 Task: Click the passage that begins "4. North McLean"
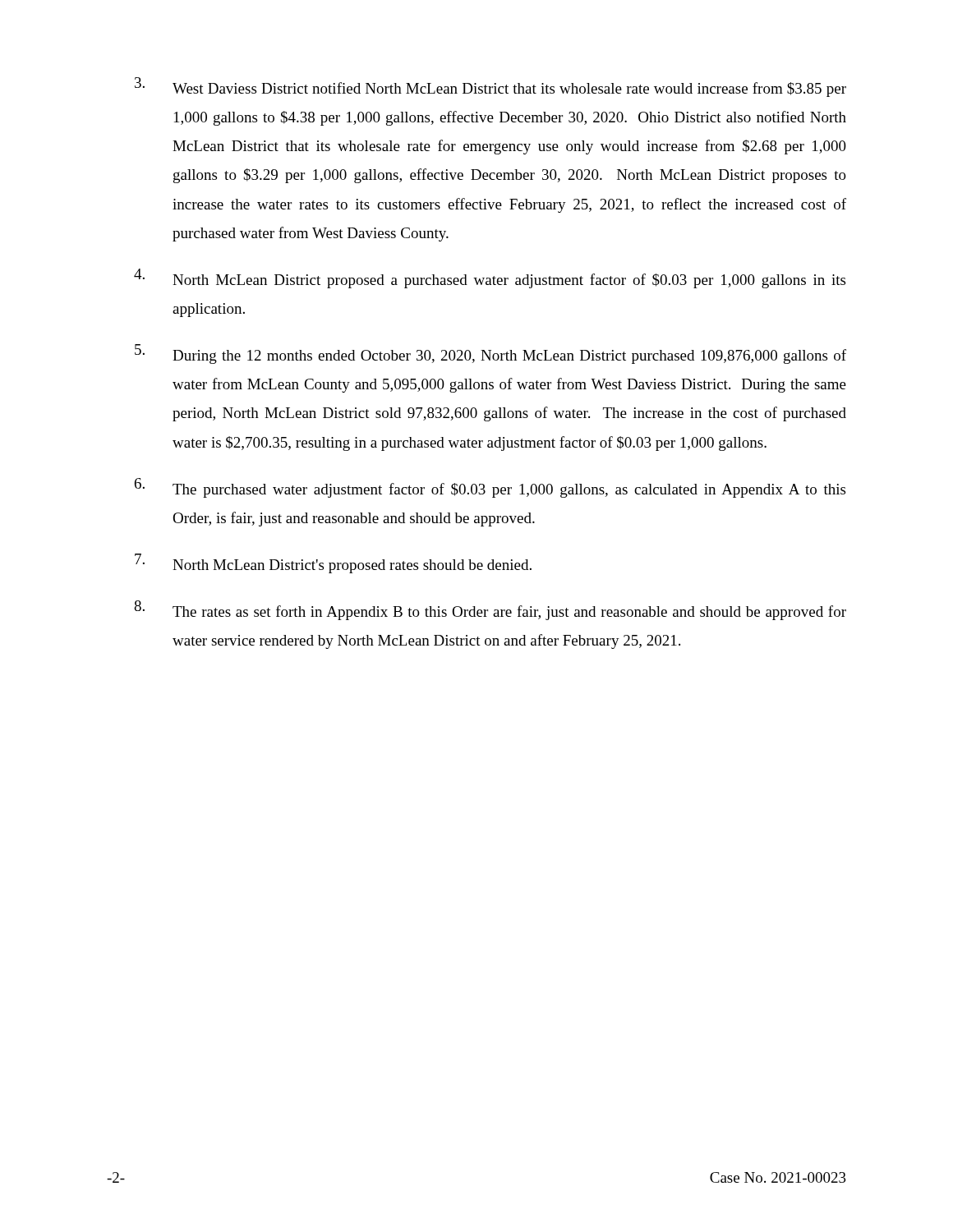coord(476,294)
